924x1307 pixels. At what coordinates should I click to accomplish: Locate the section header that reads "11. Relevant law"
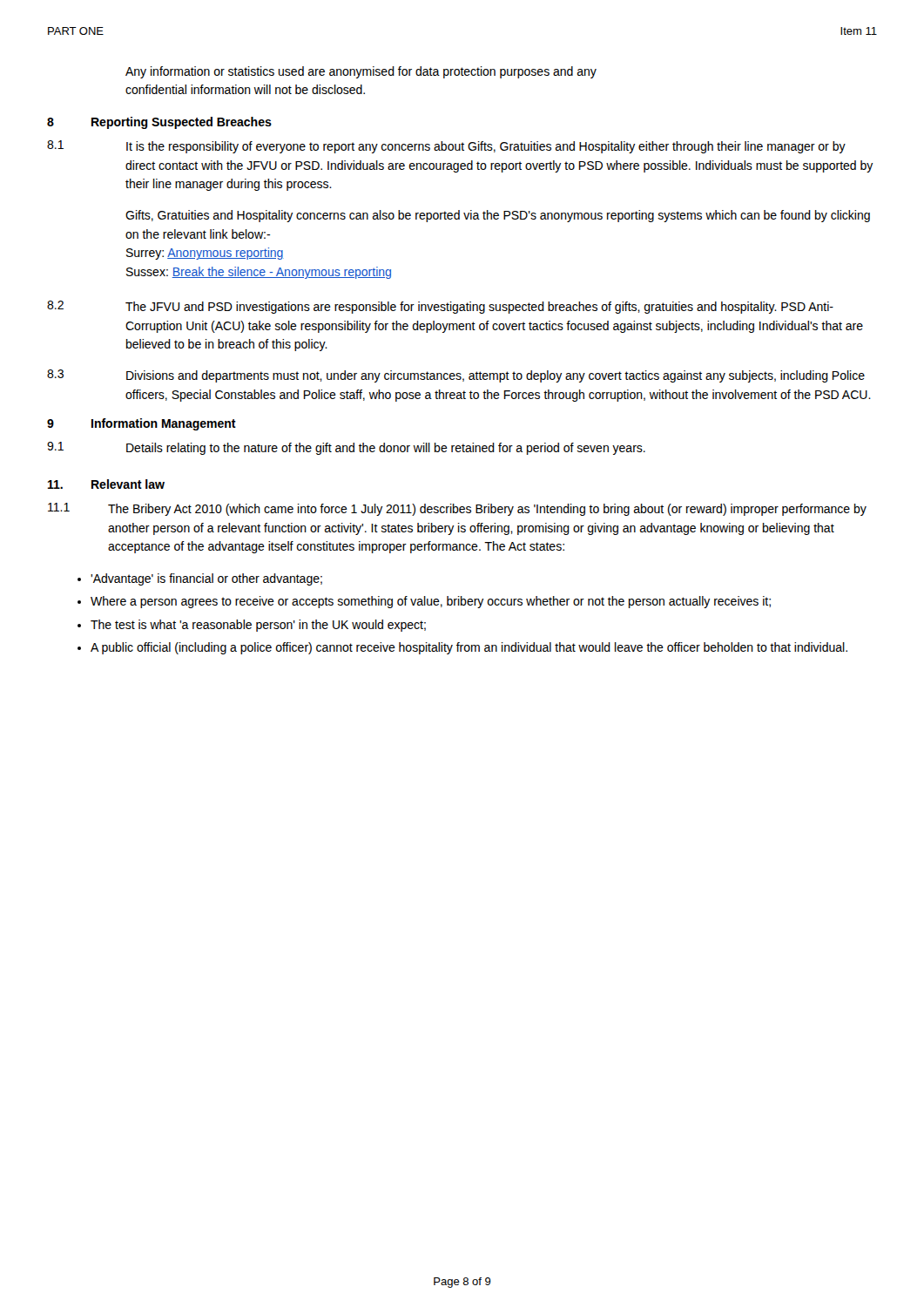[x=106, y=484]
